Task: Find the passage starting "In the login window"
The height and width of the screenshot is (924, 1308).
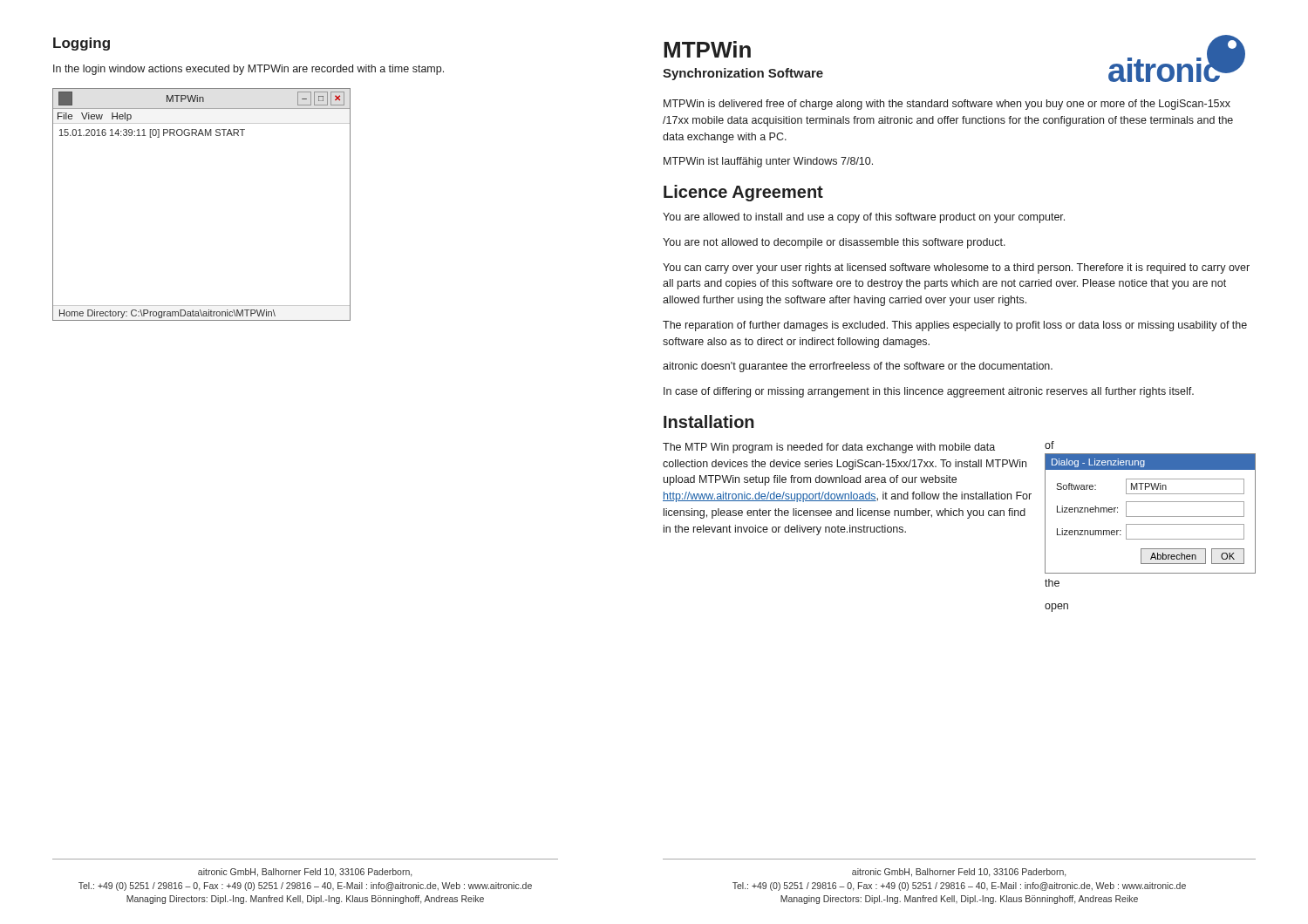Action: [249, 69]
